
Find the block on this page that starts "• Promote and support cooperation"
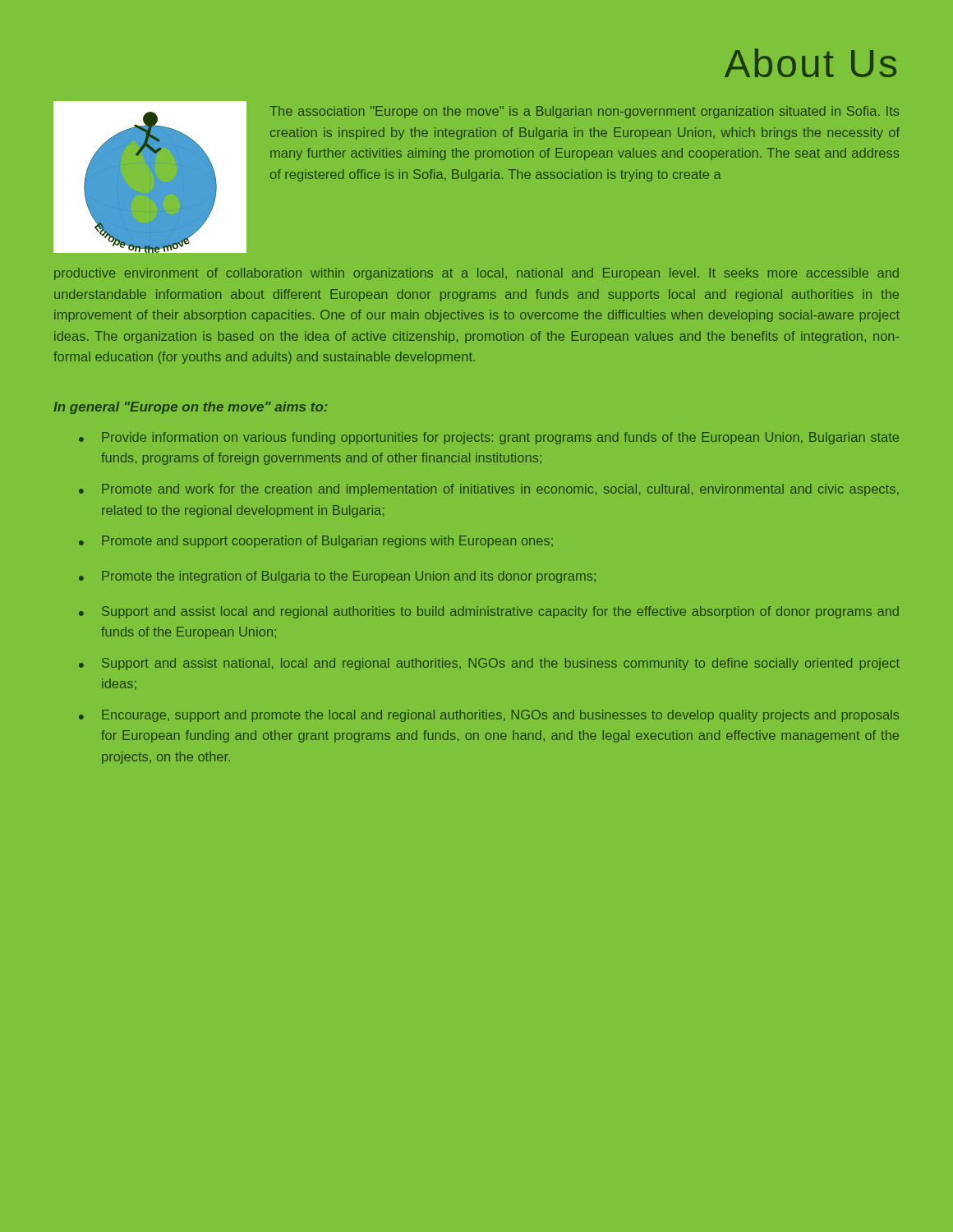pos(316,543)
